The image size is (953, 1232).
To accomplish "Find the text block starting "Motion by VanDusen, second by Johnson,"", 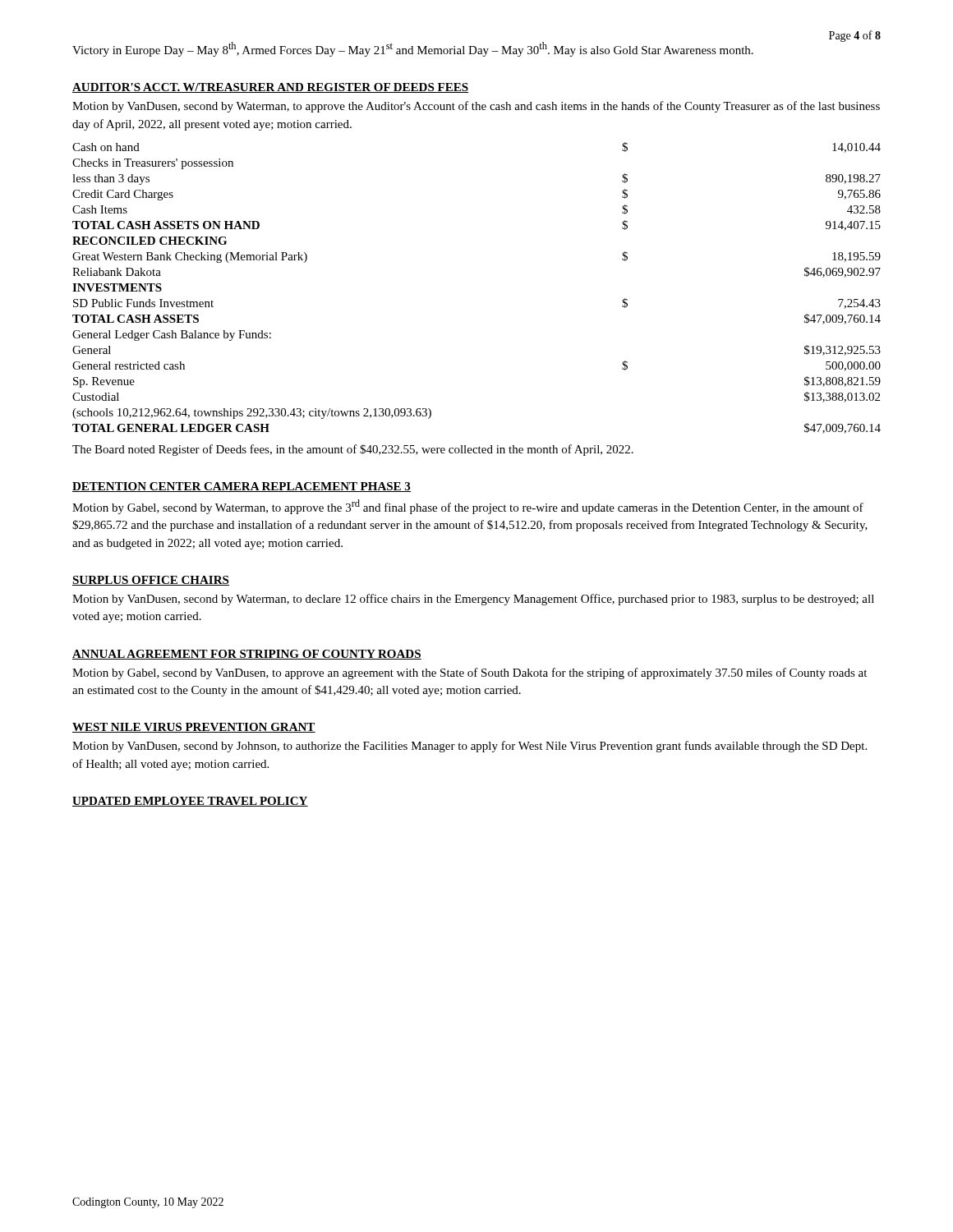I will click(x=470, y=755).
